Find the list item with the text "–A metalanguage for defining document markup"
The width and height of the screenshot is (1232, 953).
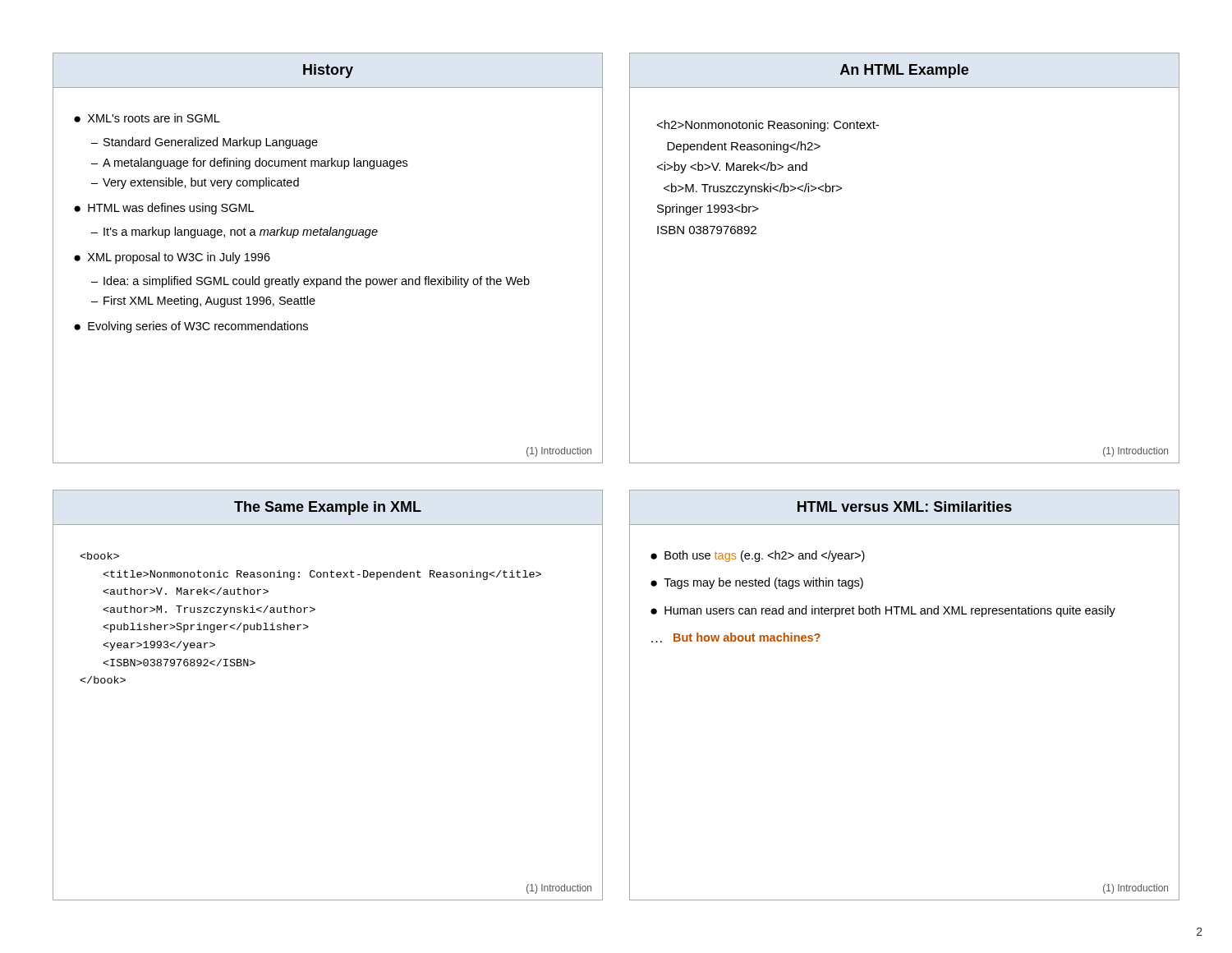click(x=250, y=163)
